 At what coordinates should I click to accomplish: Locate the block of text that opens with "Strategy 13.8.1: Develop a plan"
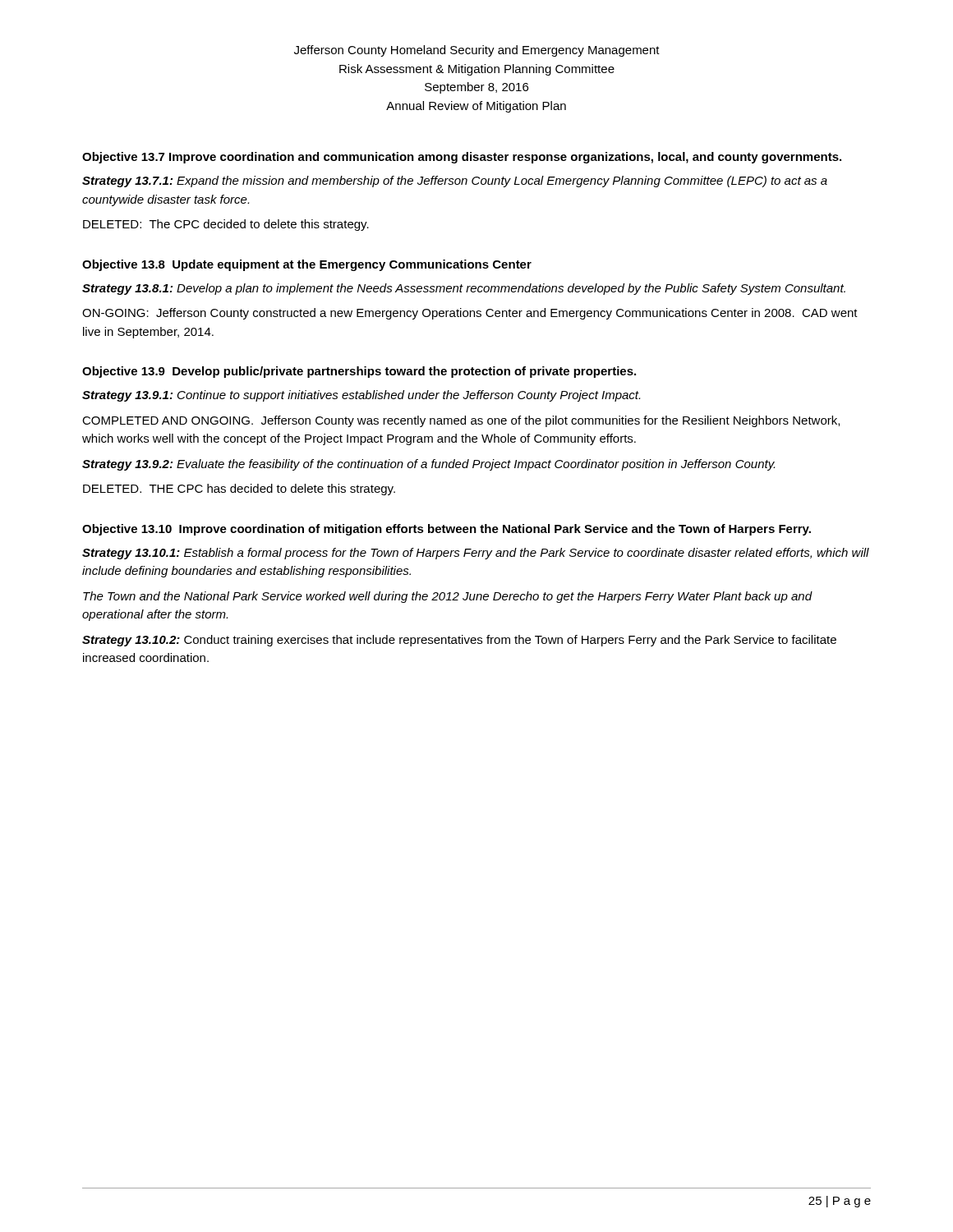(x=464, y=287)
